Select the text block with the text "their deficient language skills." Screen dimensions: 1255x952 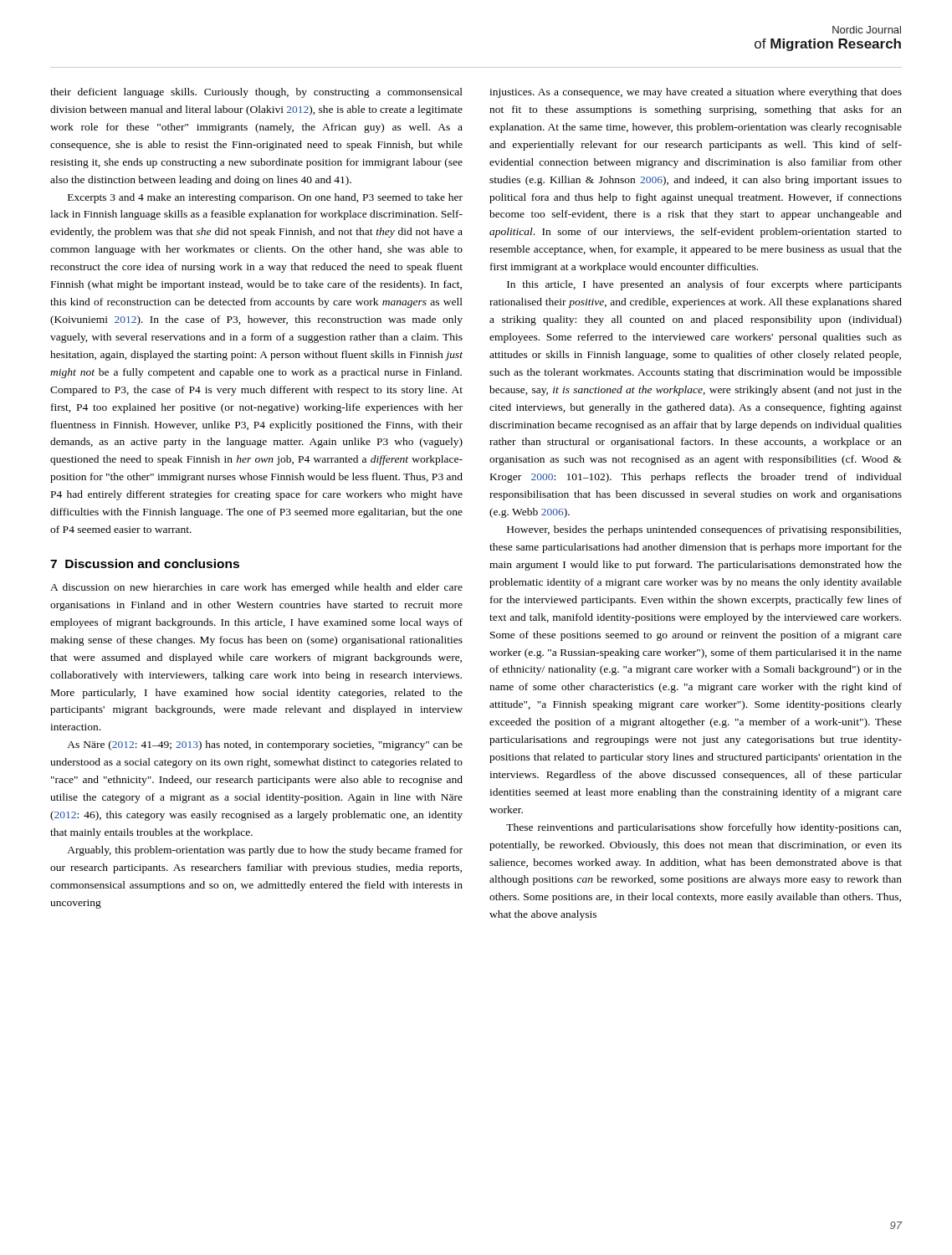tap(256, 136)
